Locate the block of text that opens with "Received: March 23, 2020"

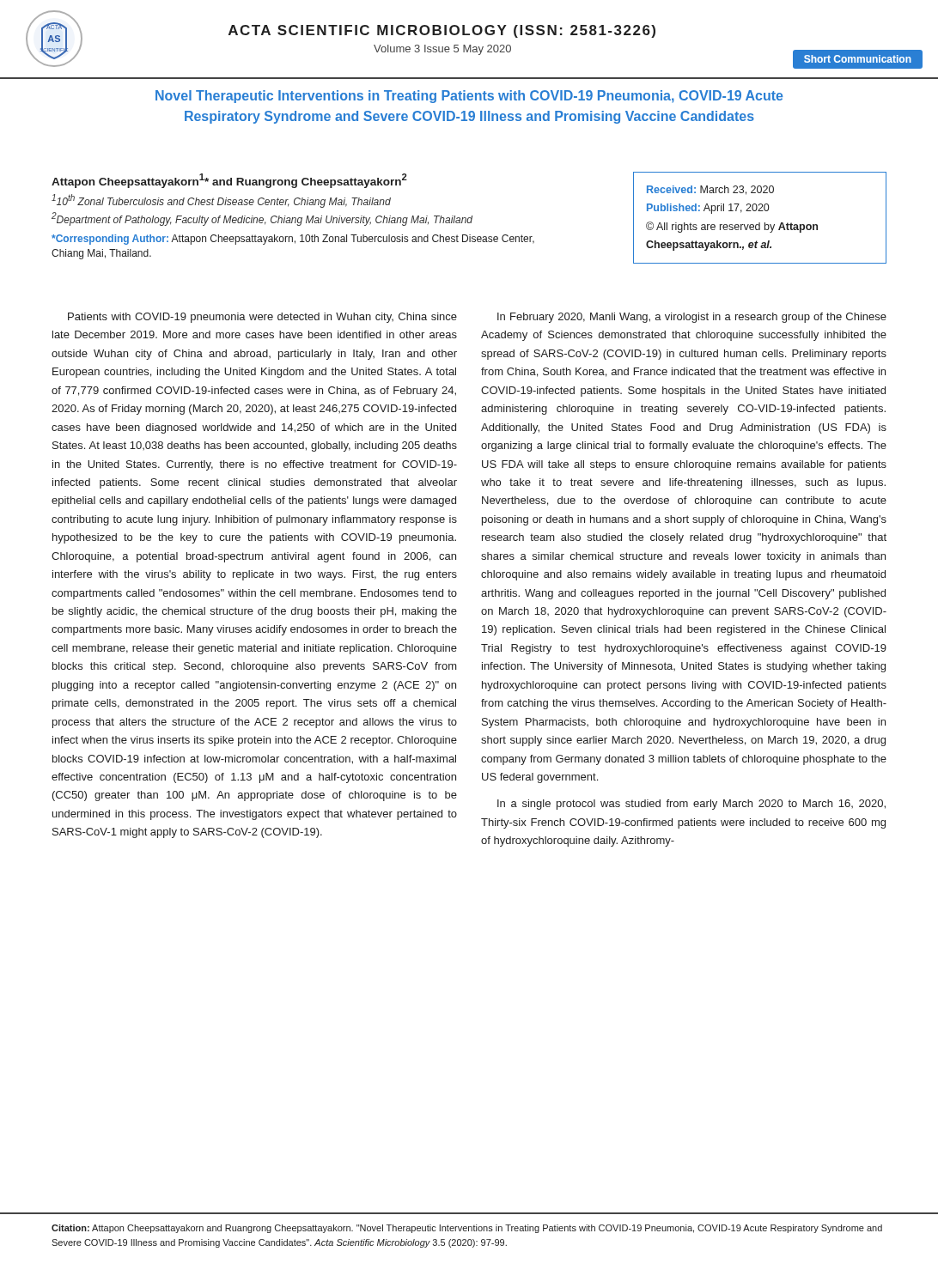coord(732,217)
